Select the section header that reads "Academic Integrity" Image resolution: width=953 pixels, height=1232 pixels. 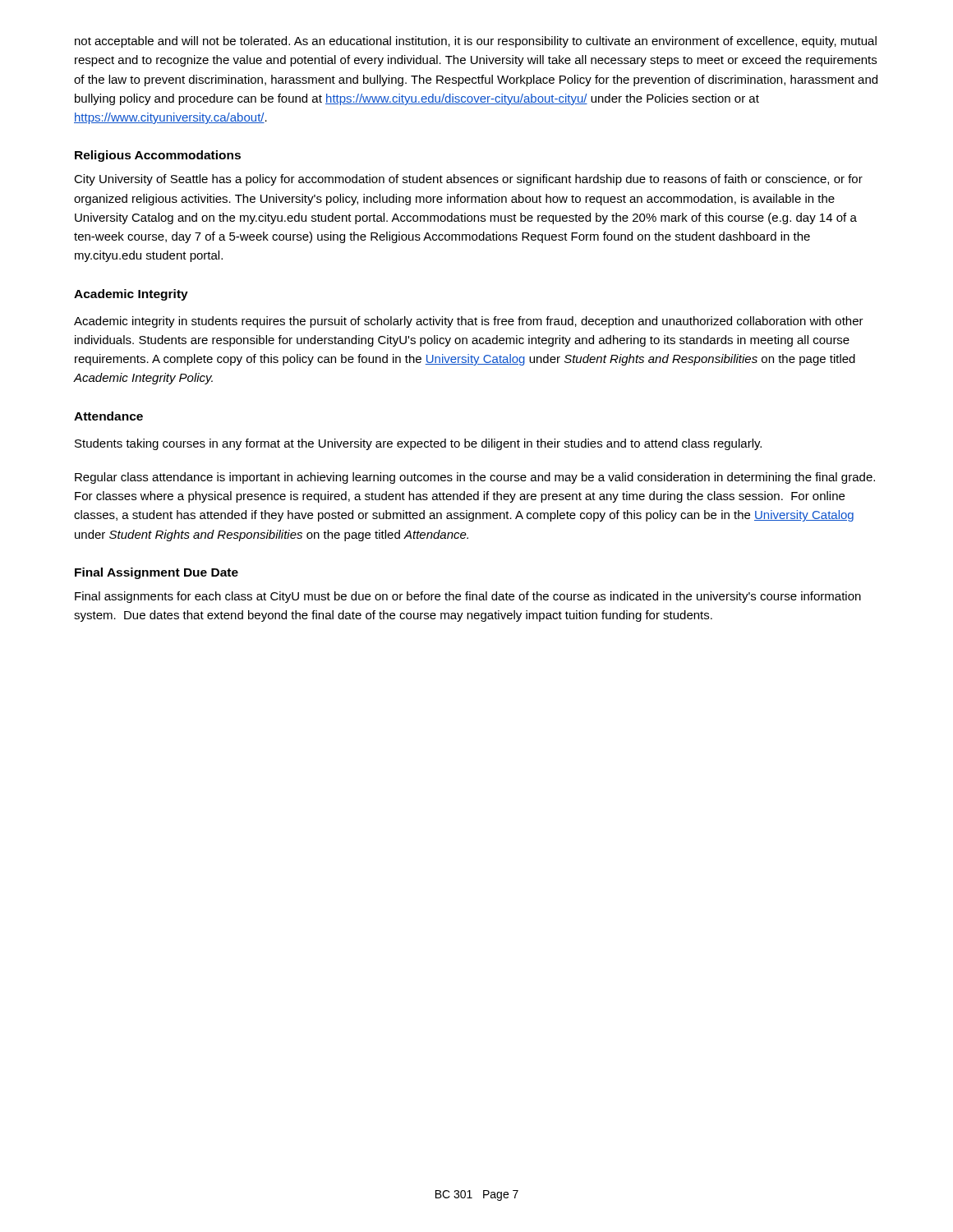click(131, 293)
